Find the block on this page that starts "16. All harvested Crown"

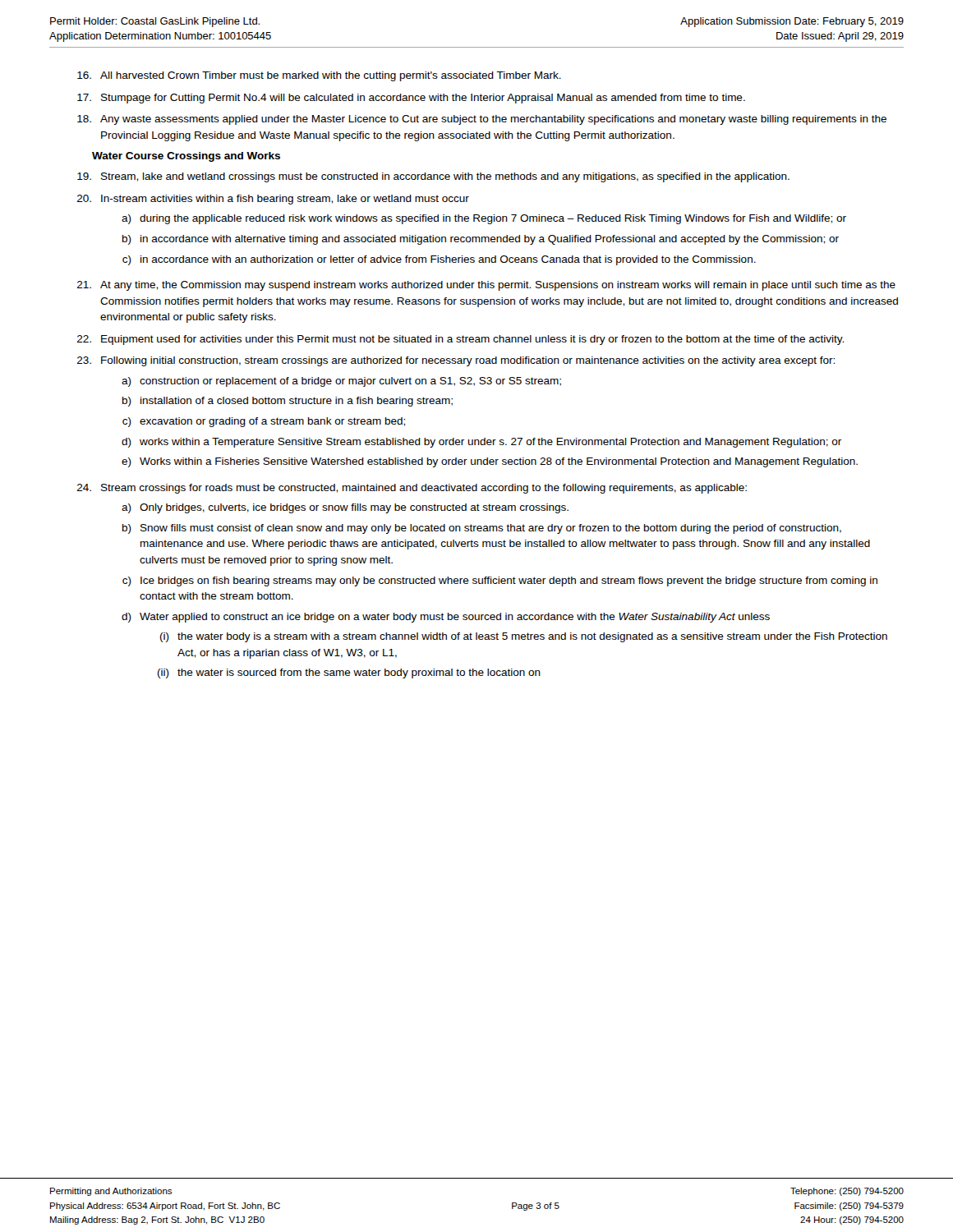click(x=476, y=75)
